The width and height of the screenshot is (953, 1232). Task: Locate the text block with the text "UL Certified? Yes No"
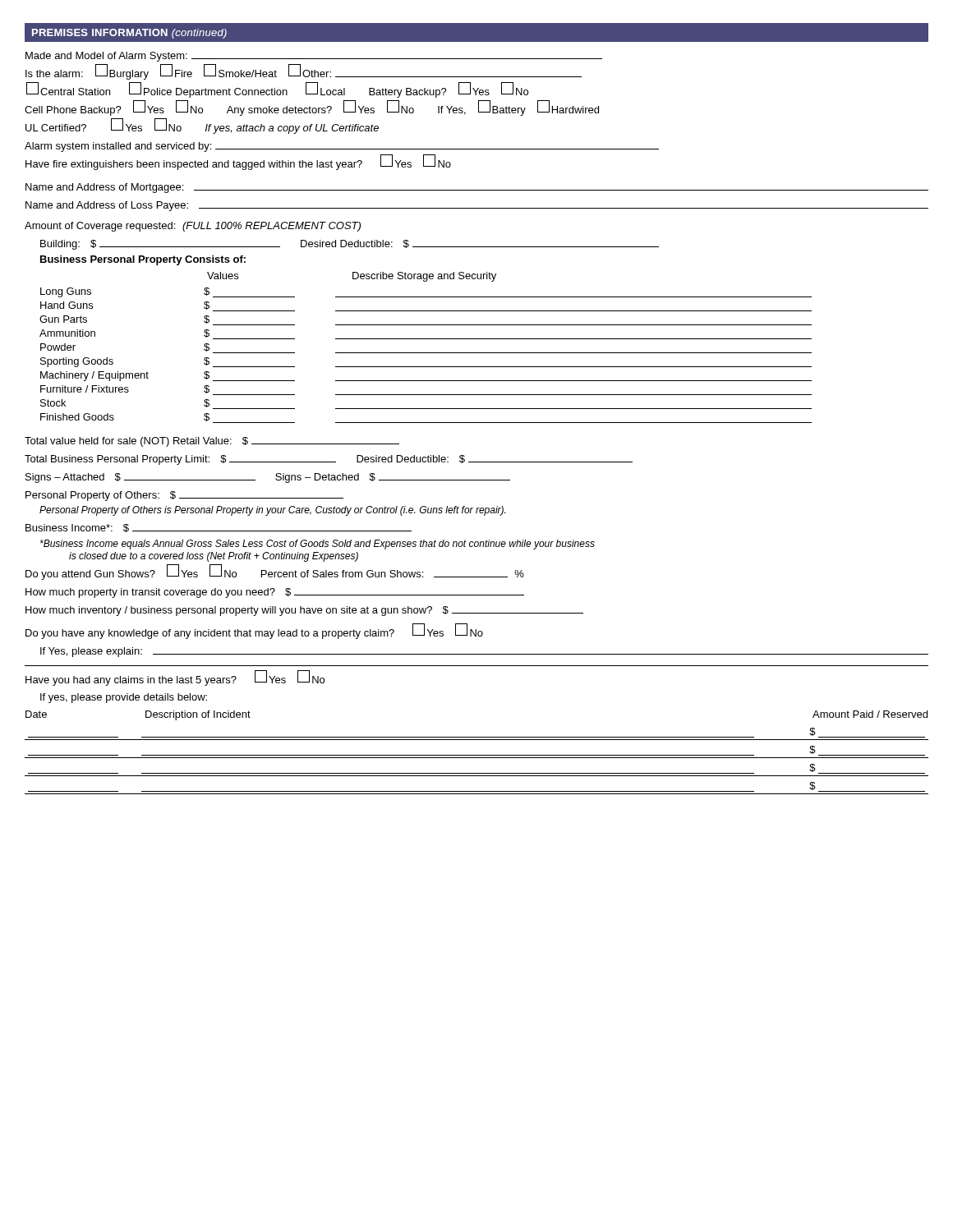coord(202,127)
